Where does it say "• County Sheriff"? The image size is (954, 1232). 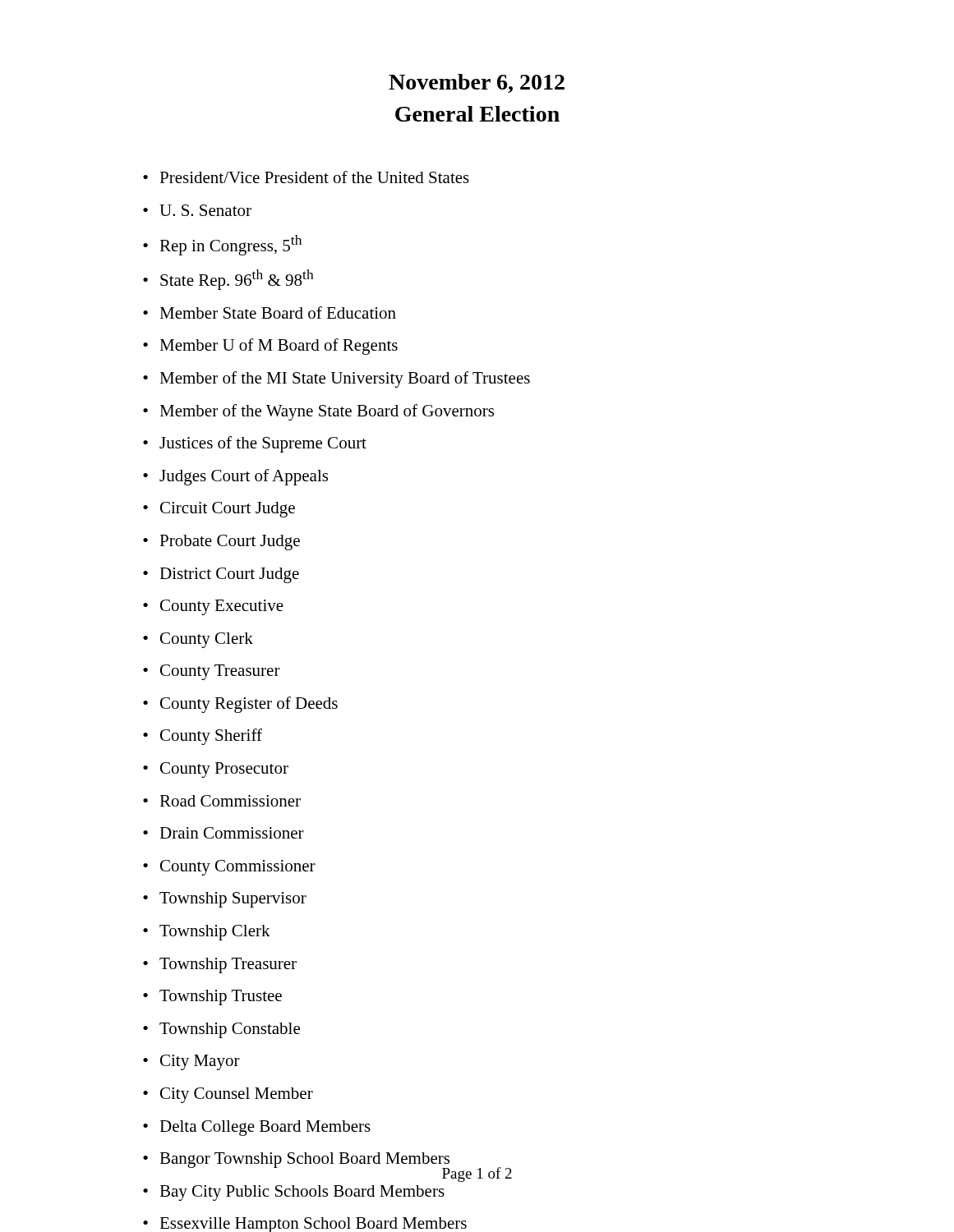click(x=197, y=735)
